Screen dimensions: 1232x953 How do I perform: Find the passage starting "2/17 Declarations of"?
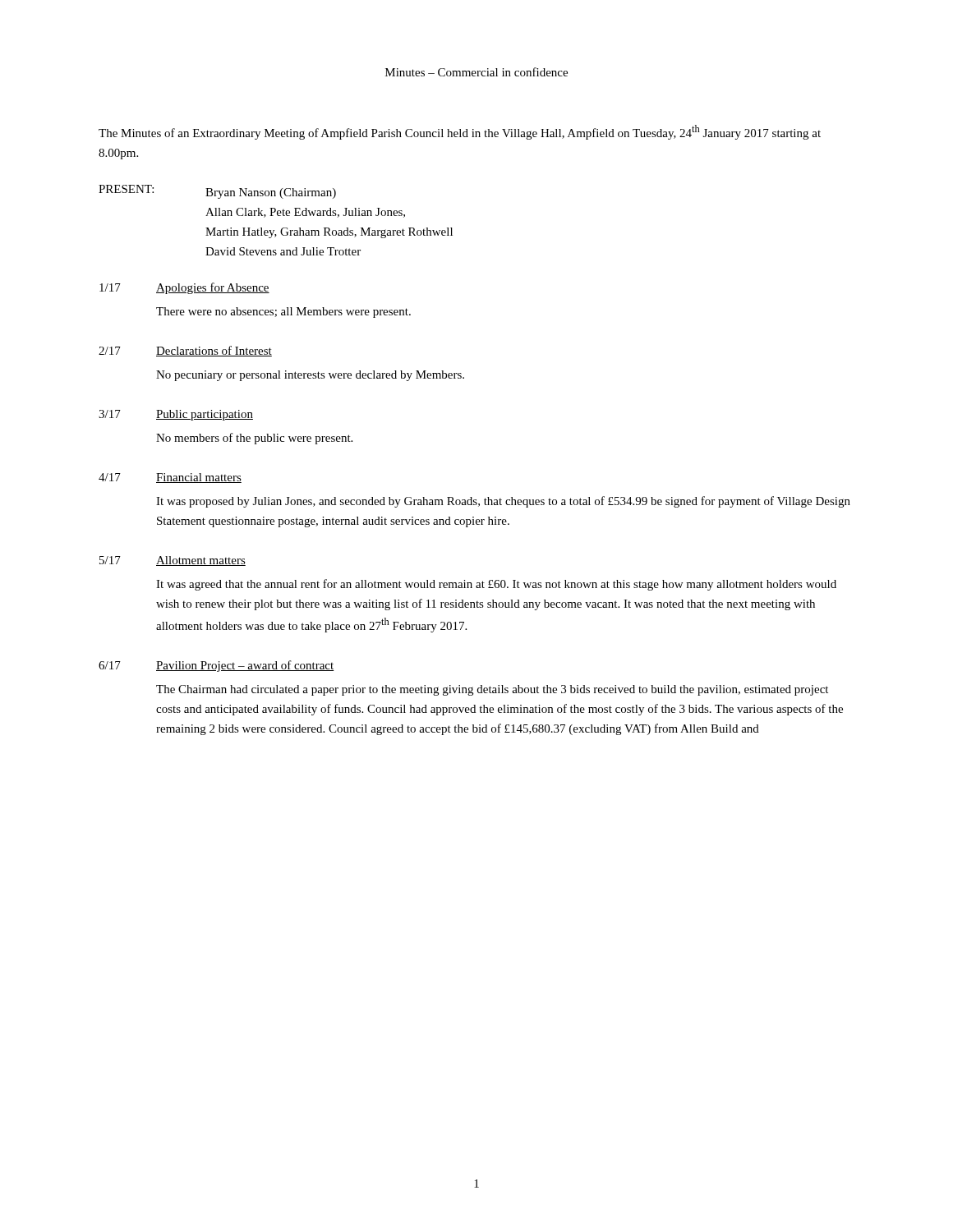pos(185,351)
